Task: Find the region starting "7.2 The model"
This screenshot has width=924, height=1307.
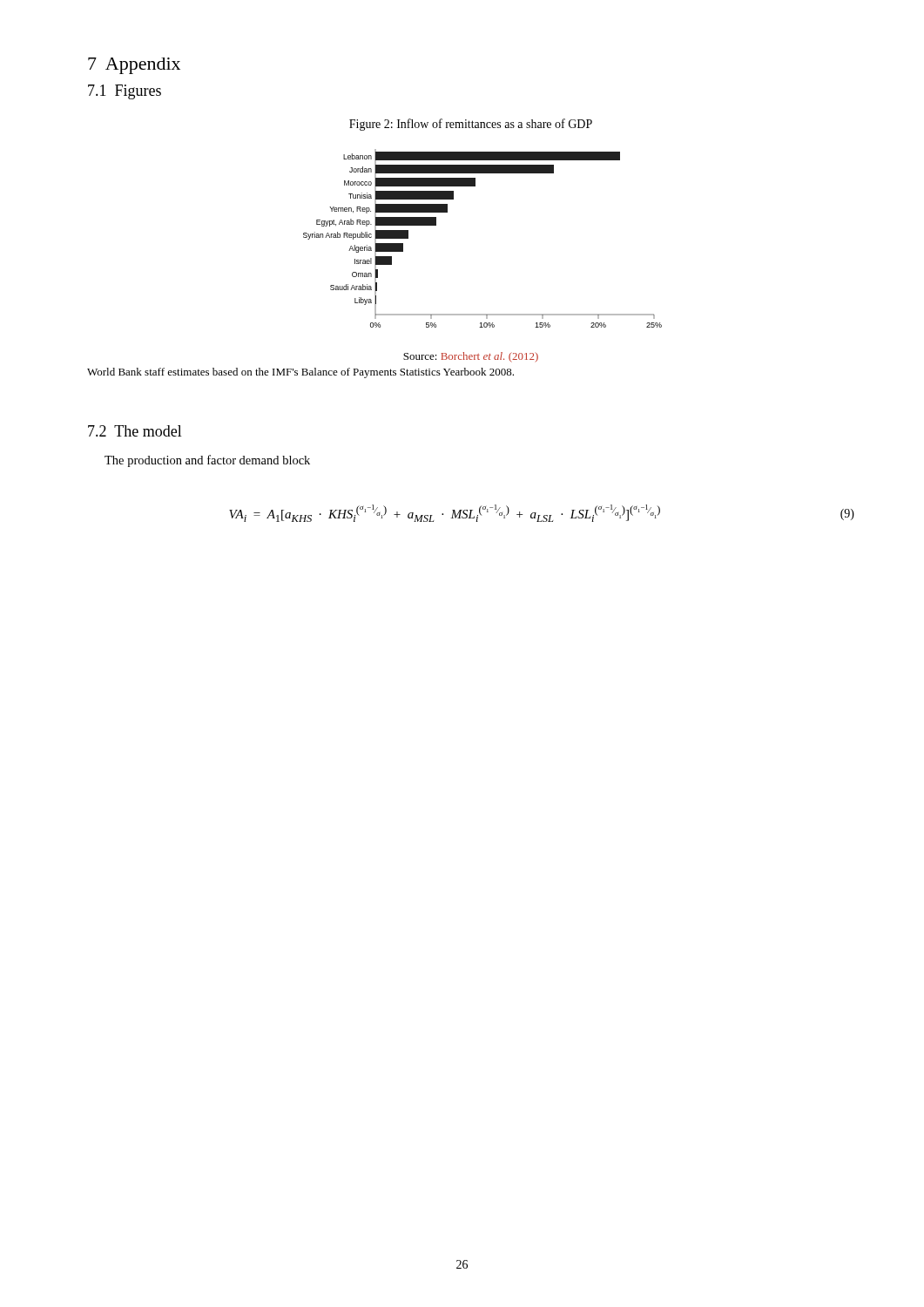Action: click(x=134, y=431)
